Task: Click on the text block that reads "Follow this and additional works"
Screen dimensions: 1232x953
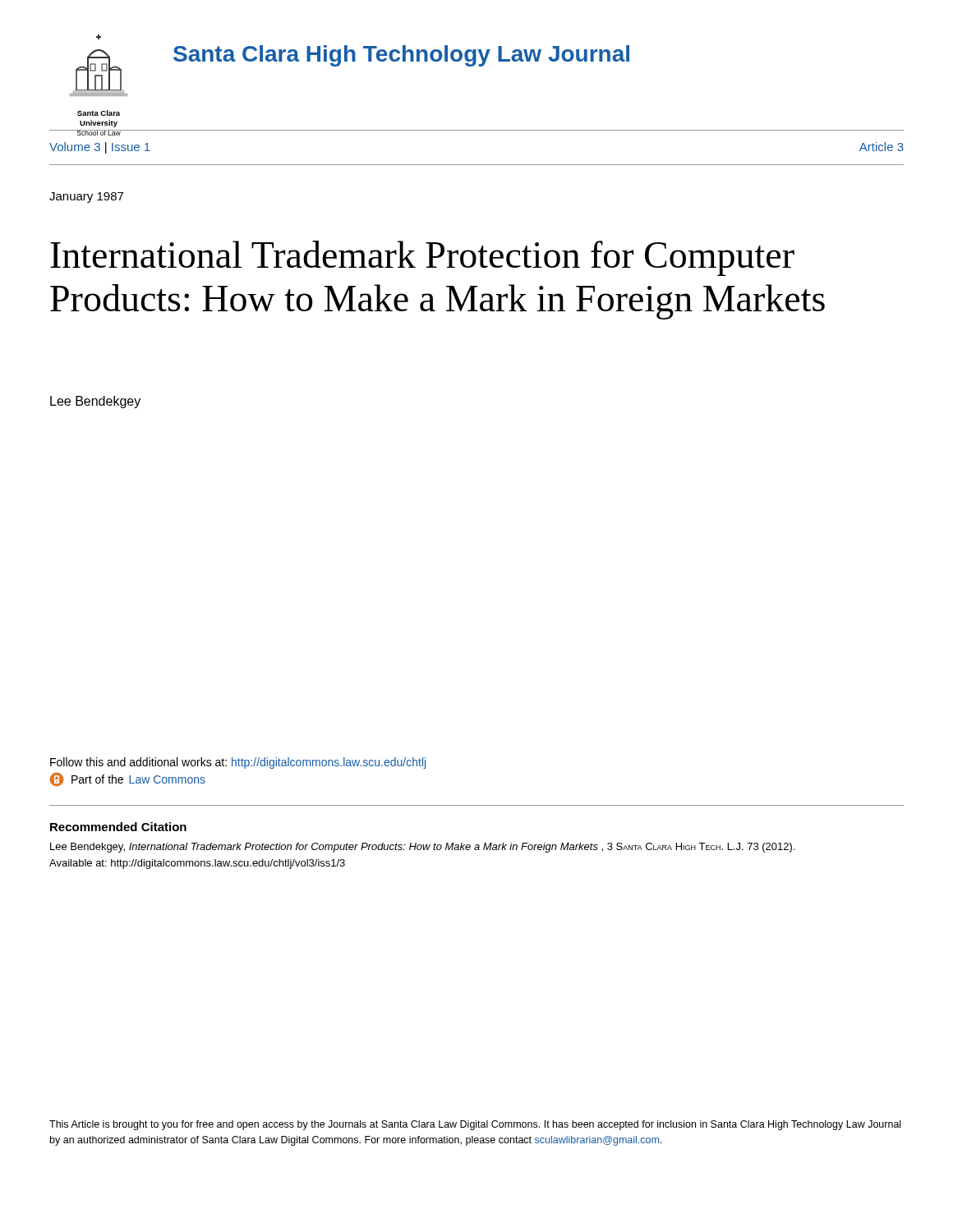Action: (x=238, y=763)
